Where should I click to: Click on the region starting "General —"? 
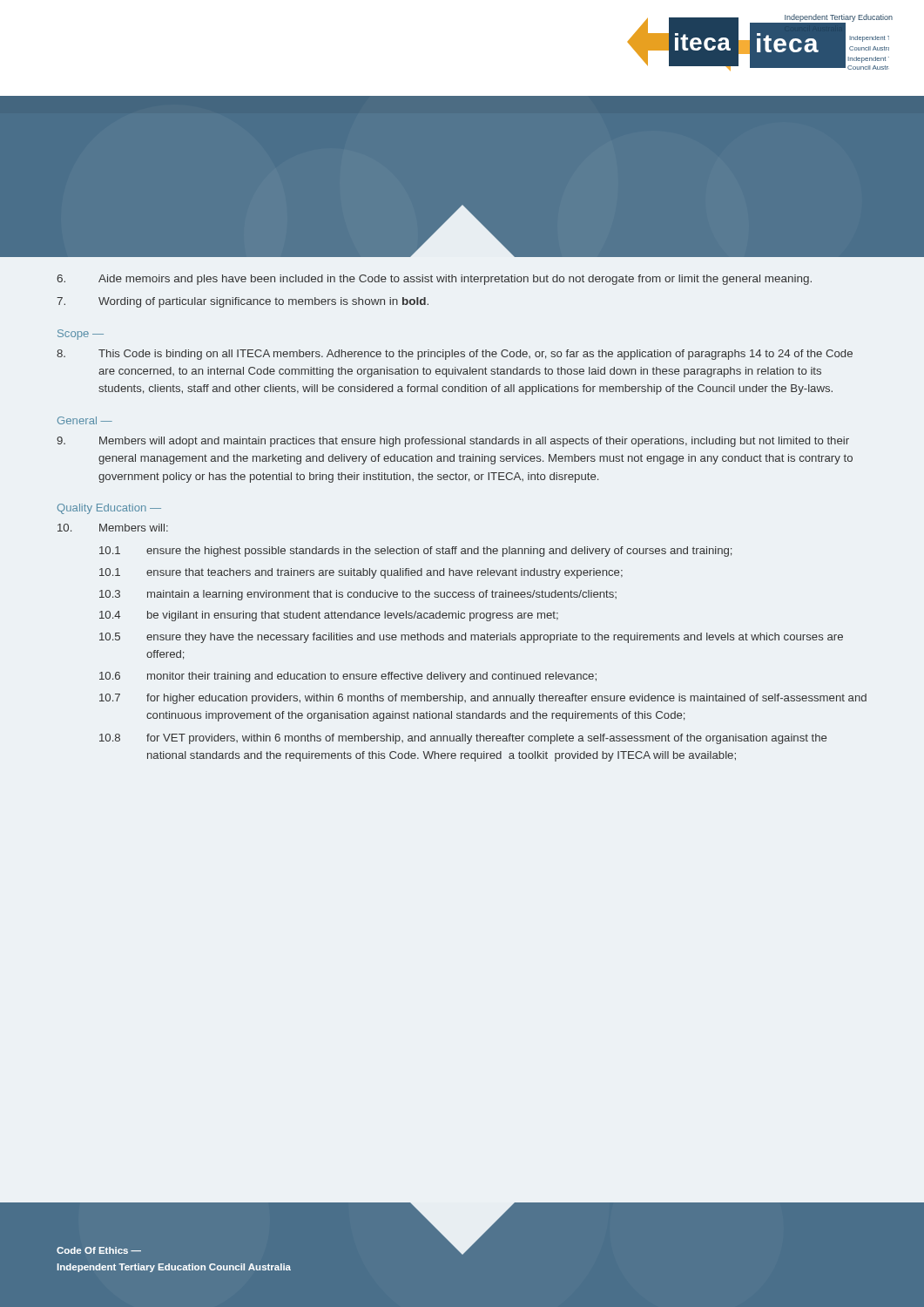84,420
